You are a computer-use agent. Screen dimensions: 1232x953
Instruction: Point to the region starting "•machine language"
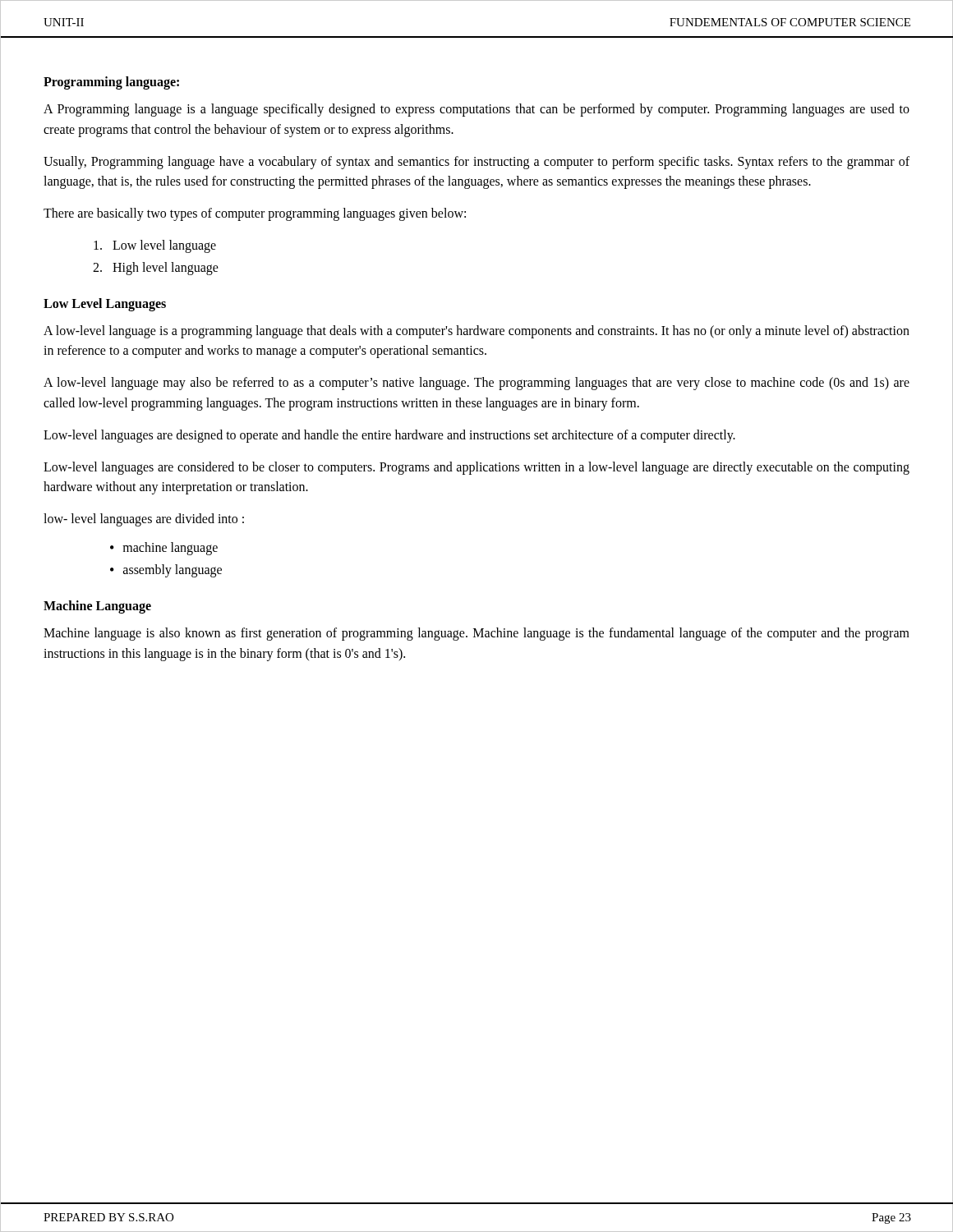tap(164, 548)
